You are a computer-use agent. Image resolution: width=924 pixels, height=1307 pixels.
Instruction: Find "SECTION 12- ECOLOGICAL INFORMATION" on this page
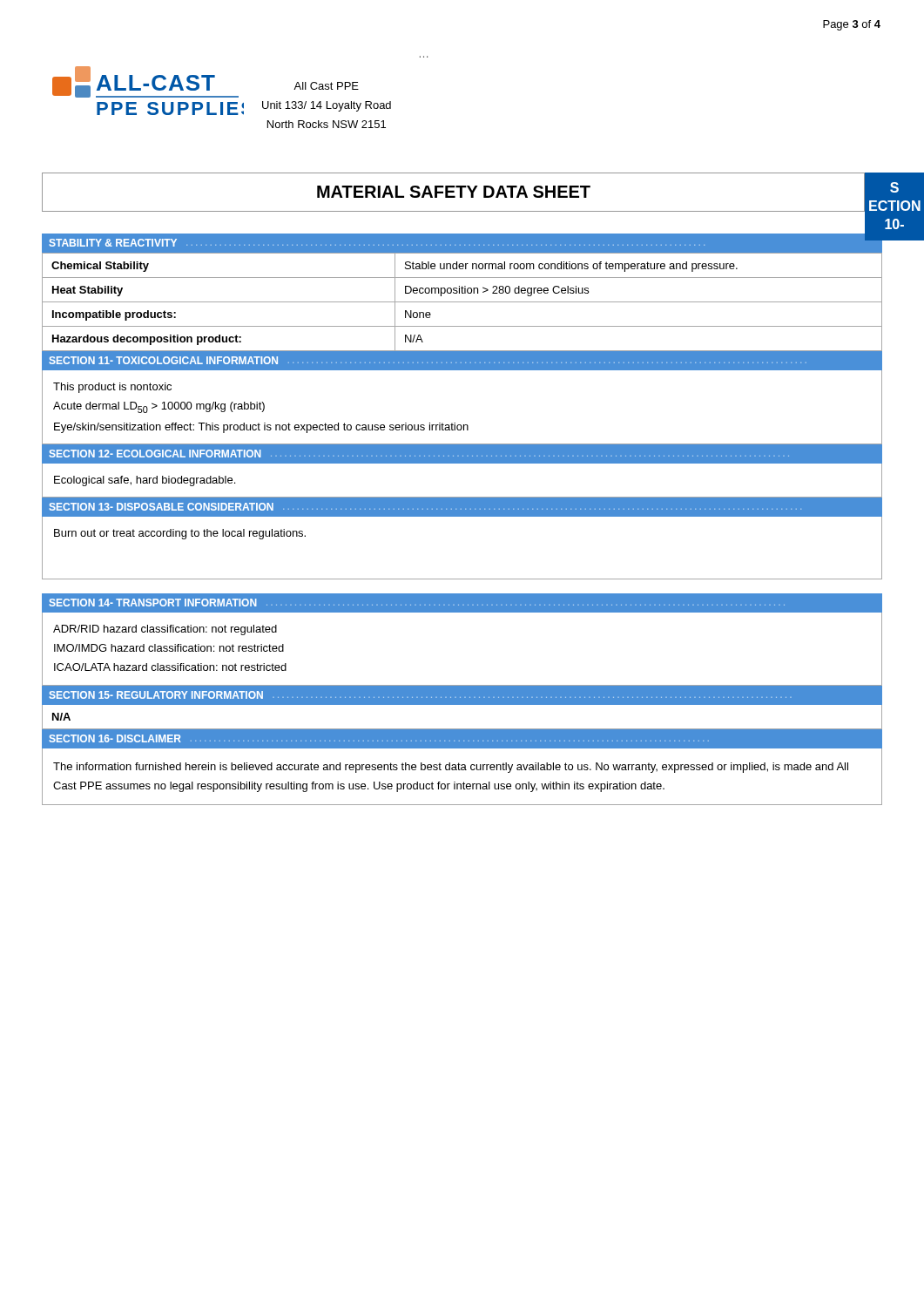462,454
